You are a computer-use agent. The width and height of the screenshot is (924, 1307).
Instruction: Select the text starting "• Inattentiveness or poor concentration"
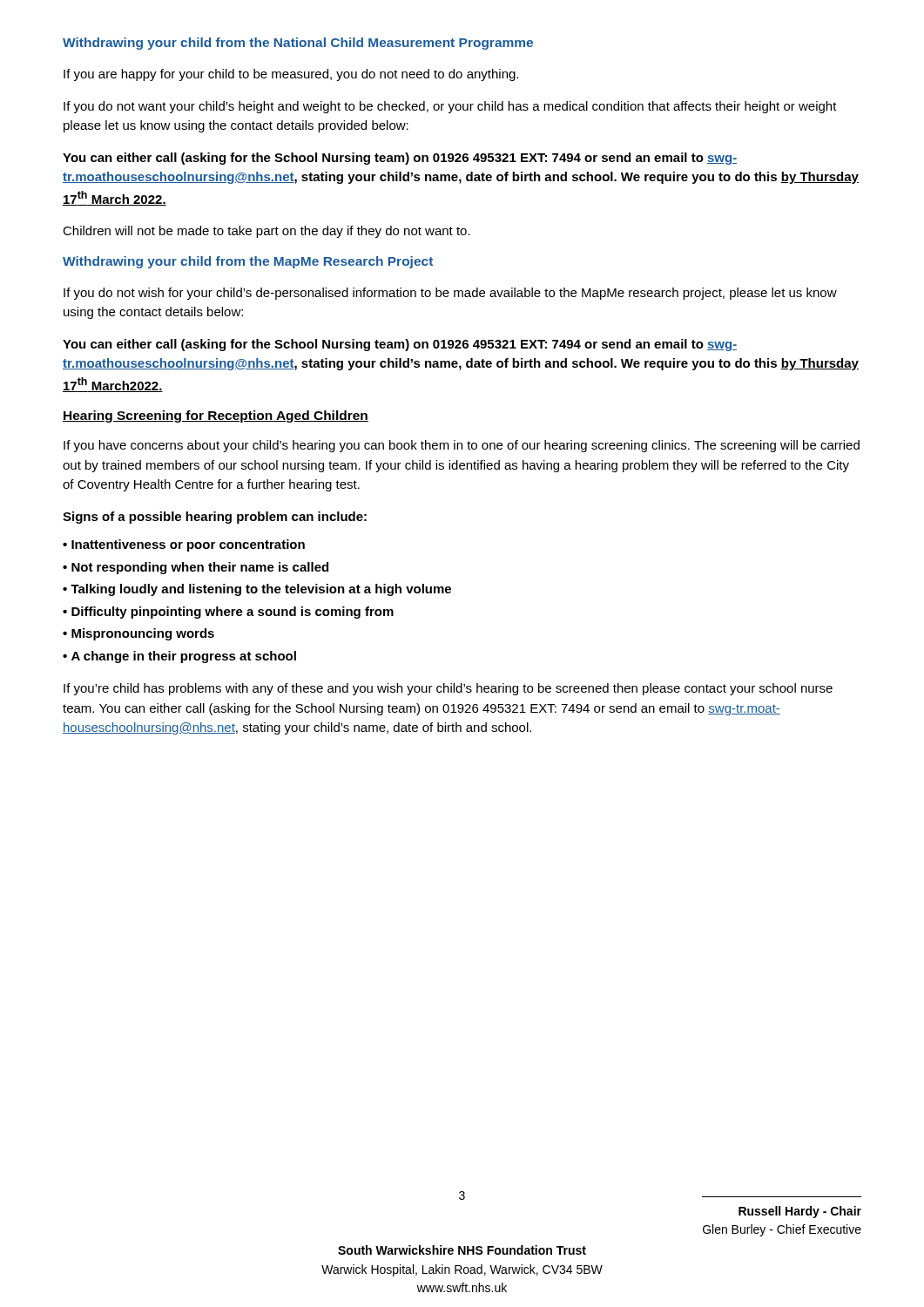coord(184,544)
